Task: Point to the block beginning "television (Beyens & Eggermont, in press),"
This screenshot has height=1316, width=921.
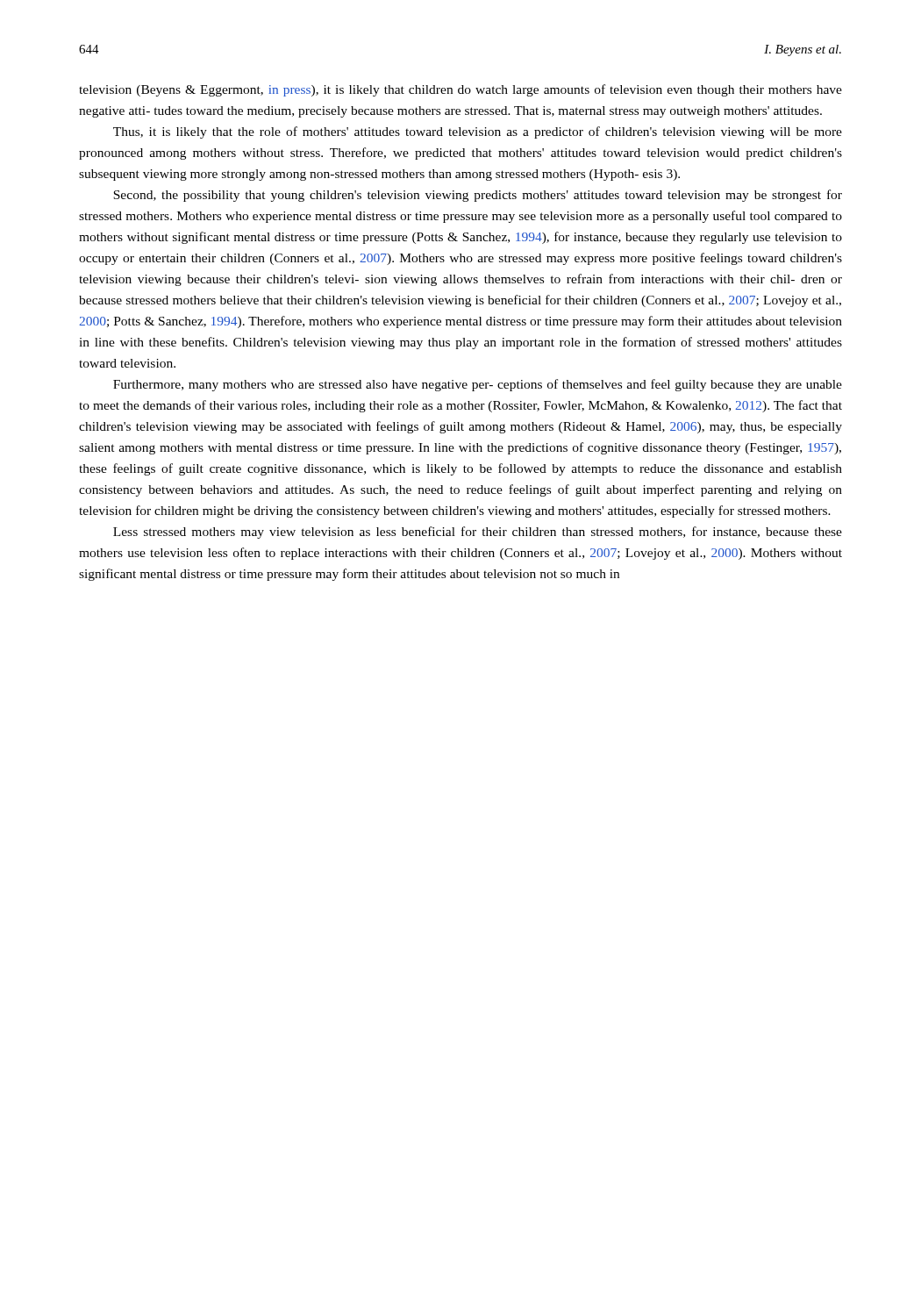Action: 460,100
